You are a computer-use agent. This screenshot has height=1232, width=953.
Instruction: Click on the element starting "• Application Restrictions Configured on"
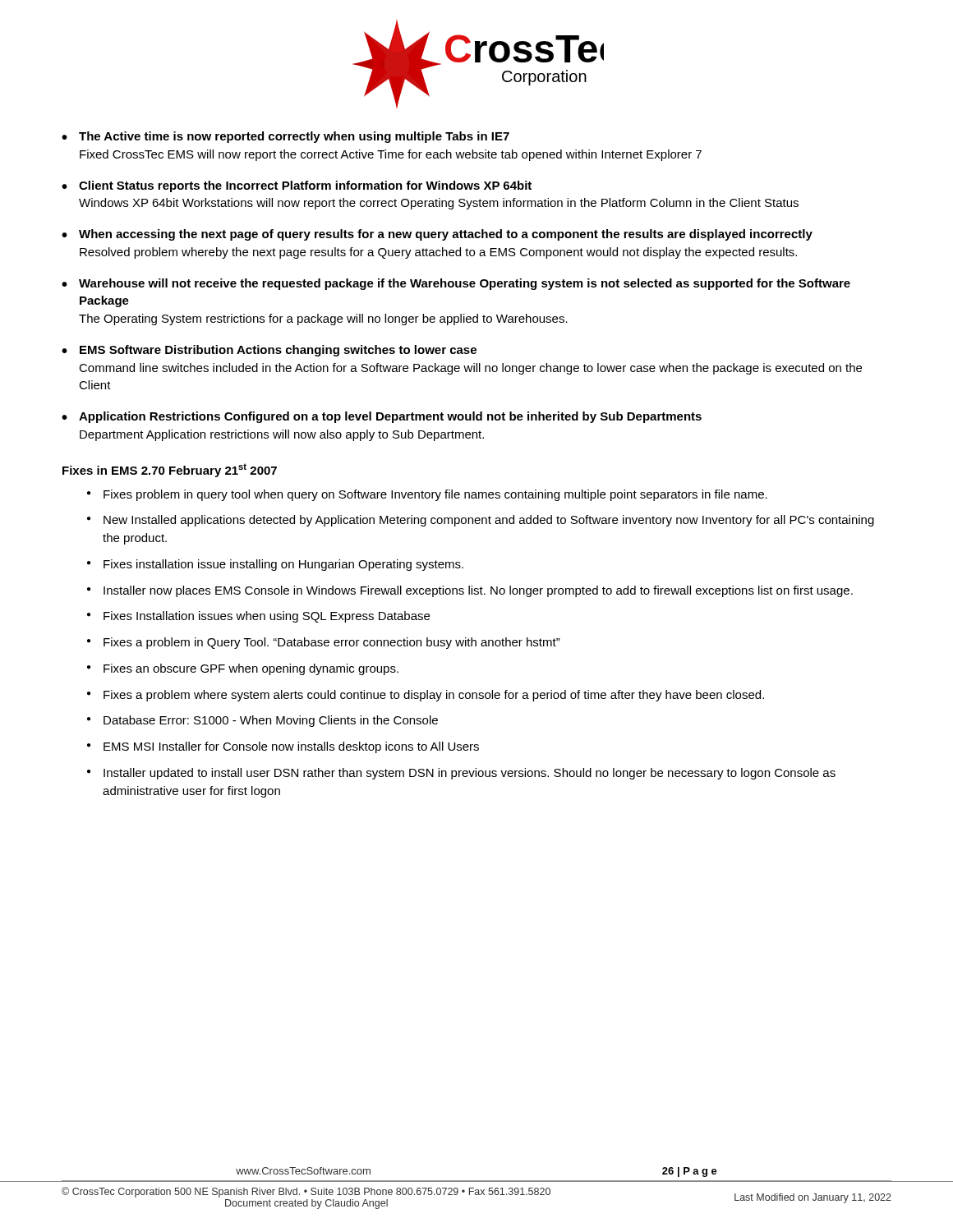pyautogui.click(x=476, y=425)
